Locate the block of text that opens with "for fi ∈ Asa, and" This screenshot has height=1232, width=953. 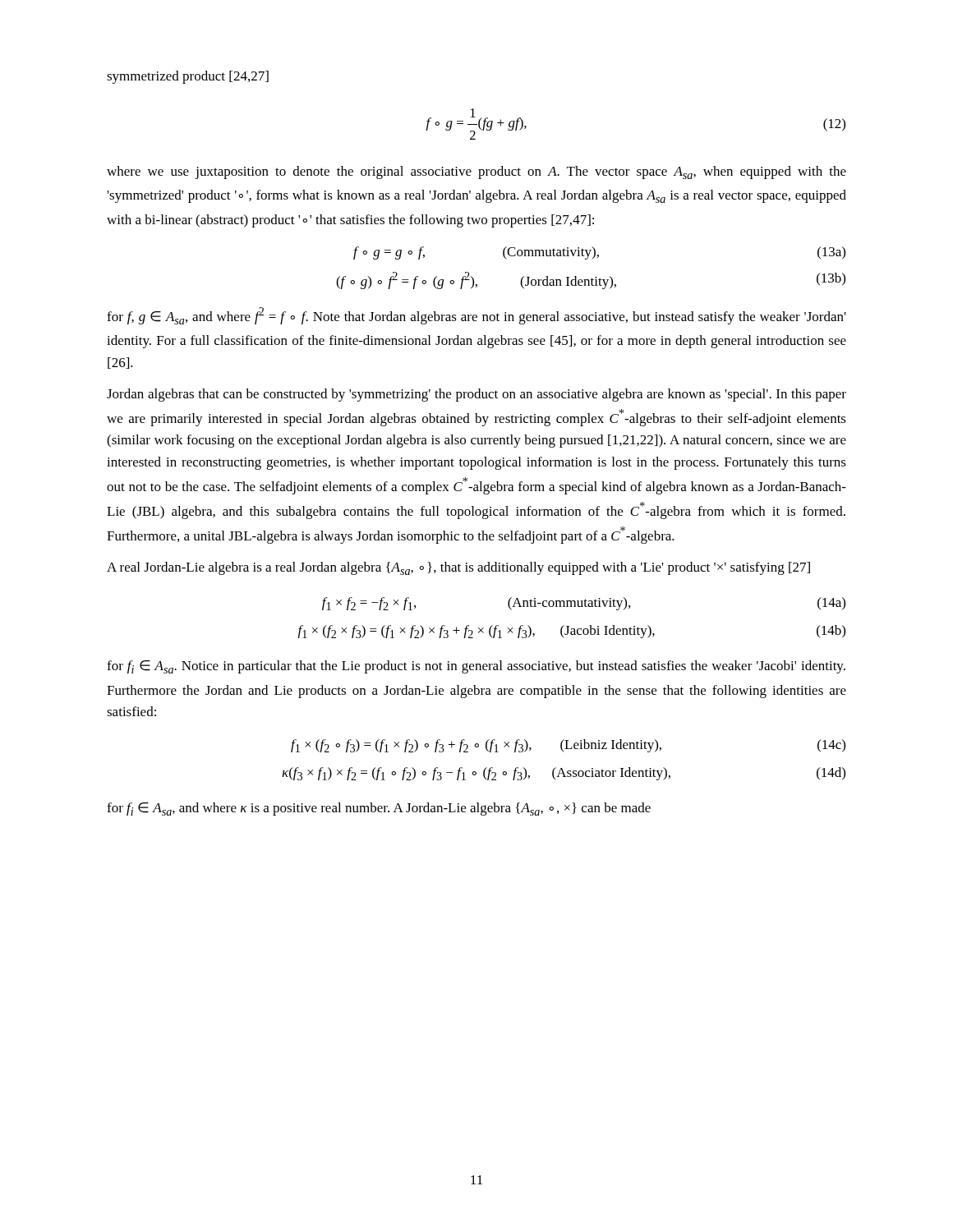(476, 810)
